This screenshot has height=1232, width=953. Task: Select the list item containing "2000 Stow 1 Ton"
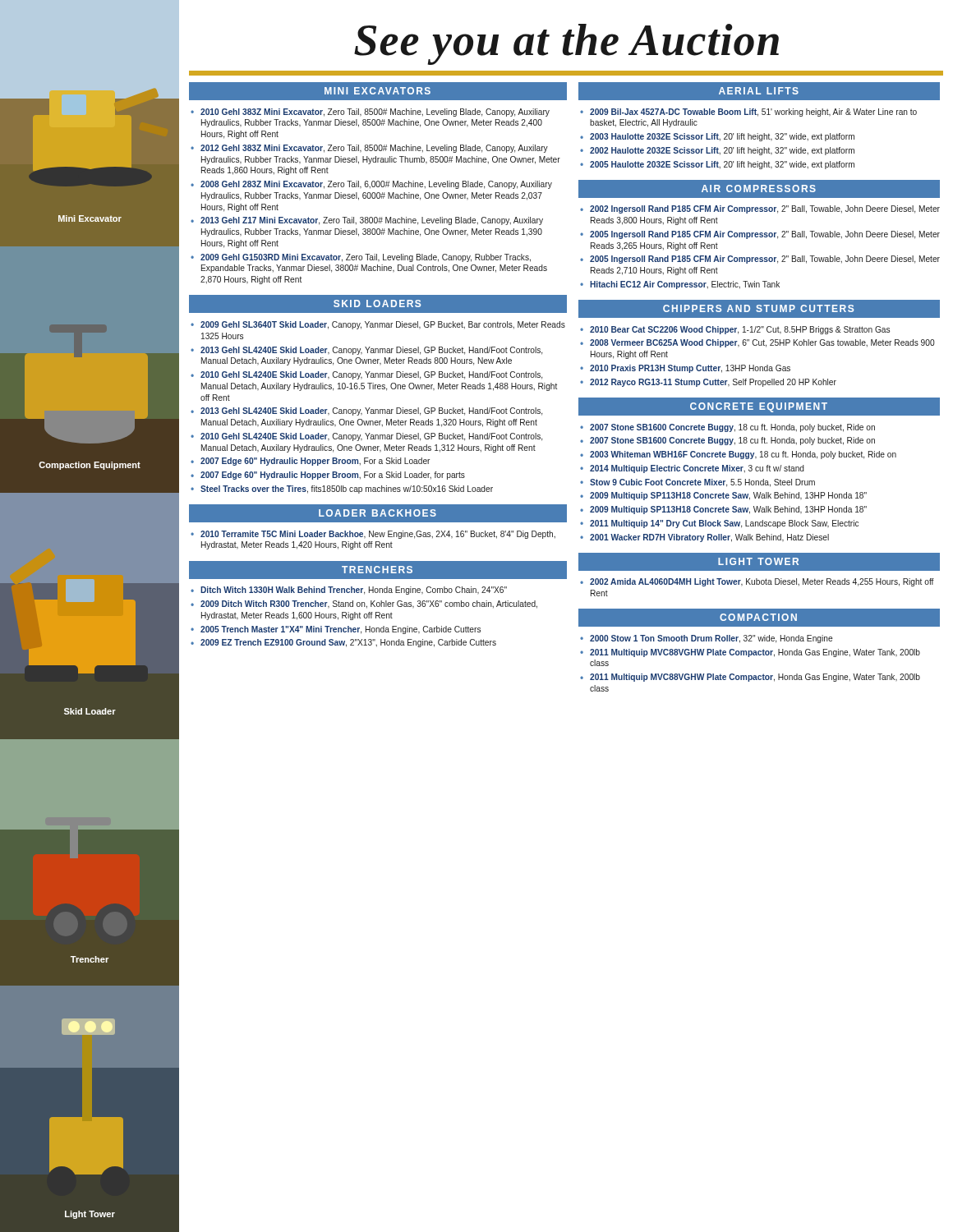711,639
